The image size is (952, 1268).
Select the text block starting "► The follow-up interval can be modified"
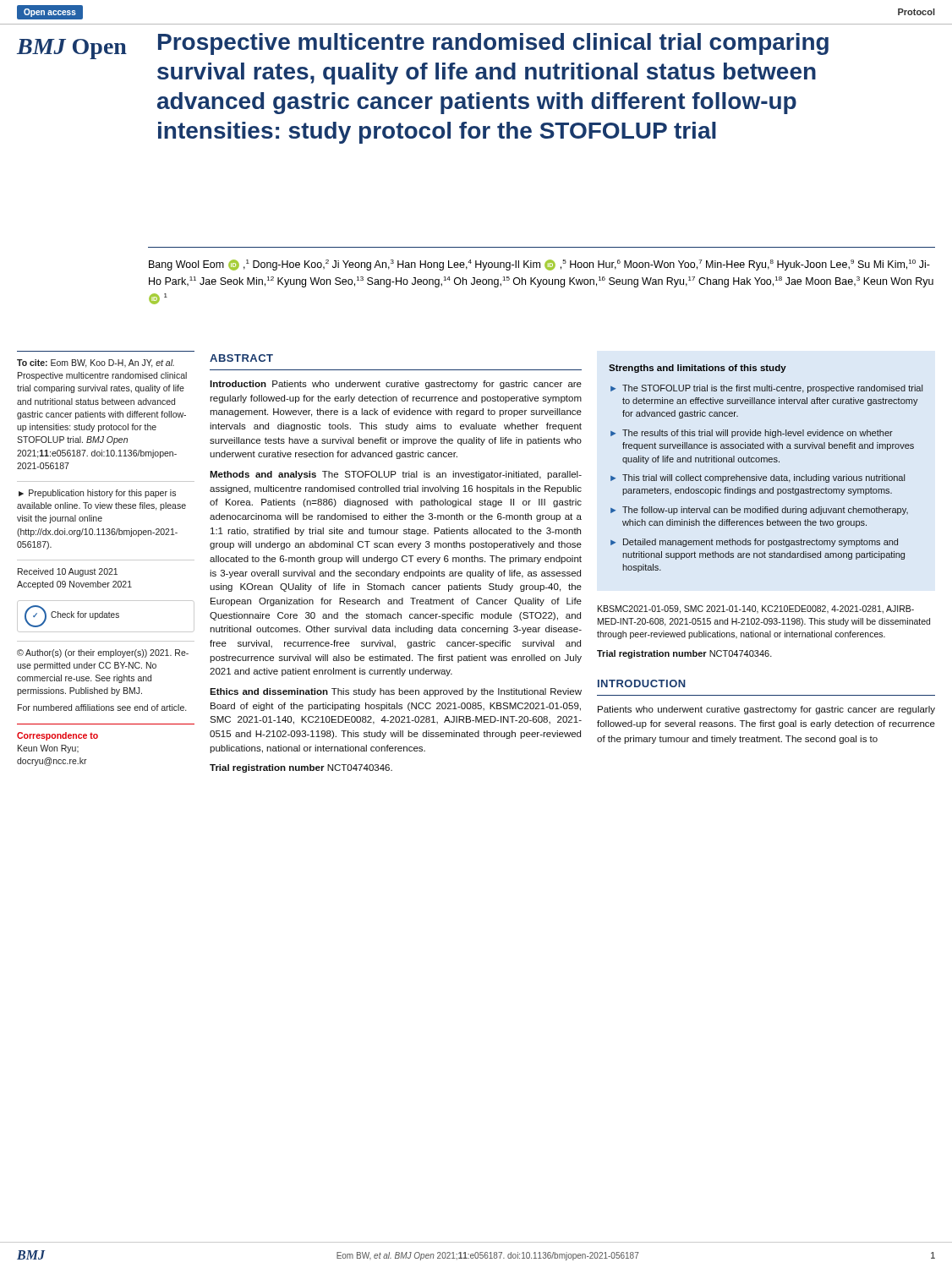tap(766, 517)
